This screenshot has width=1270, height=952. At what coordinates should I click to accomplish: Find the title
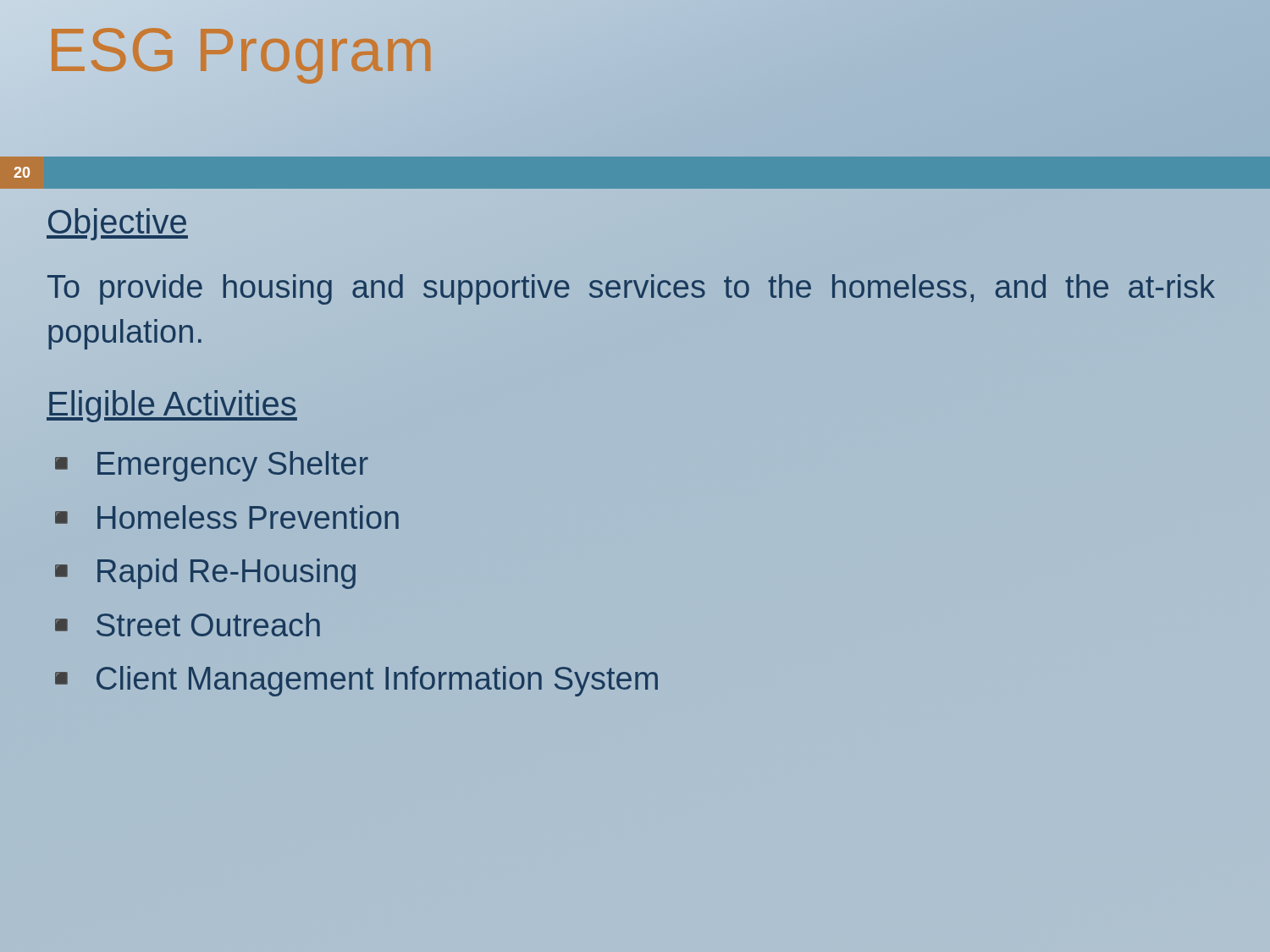click(241, 50)
